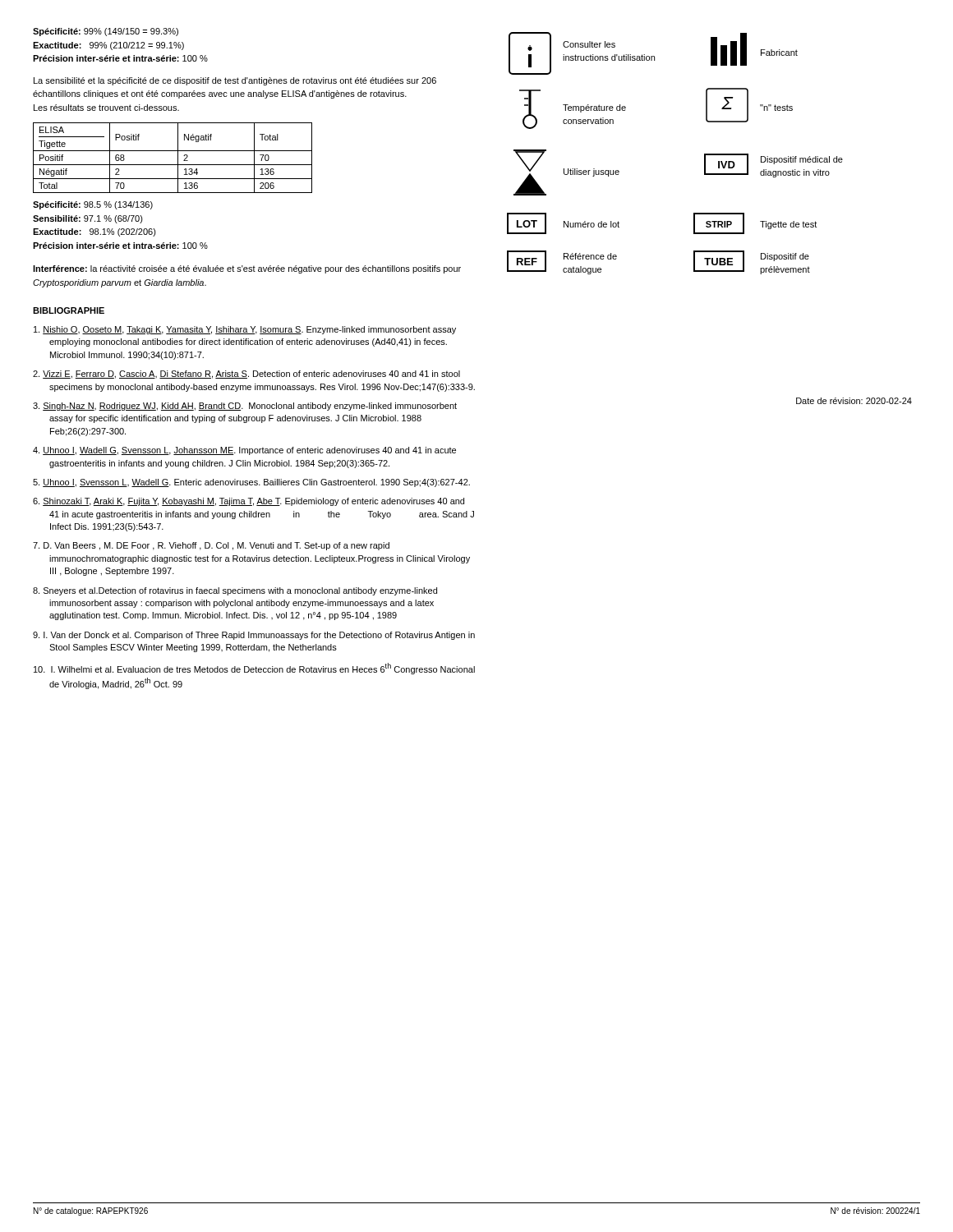Click on the region starting "5. Uhnoo I, Svensson"
953x1232 pixels.
coord(252,482)
